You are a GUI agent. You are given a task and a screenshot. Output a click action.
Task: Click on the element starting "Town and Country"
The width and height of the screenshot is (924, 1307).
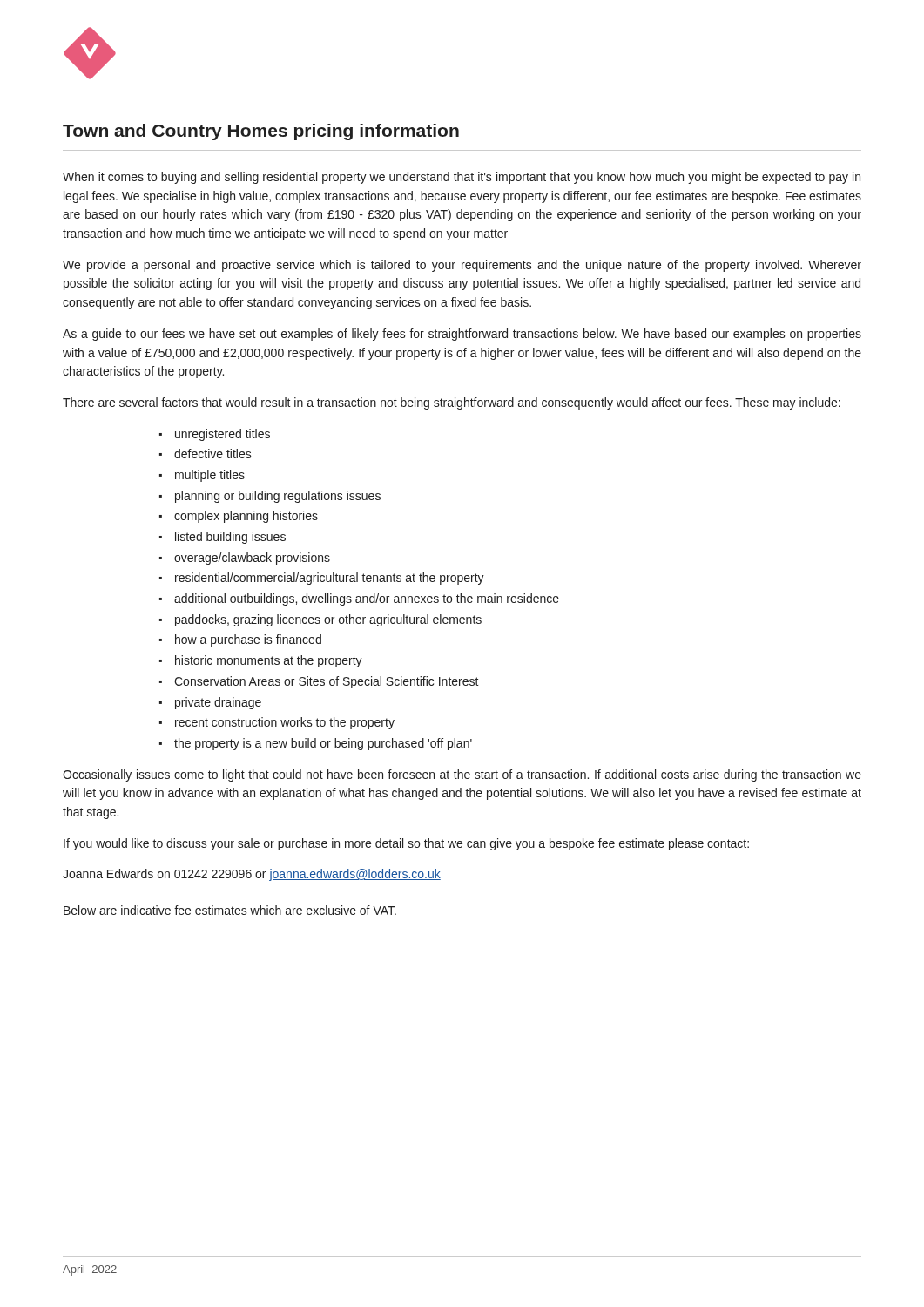pyautogui.click(x=462, y=131)
